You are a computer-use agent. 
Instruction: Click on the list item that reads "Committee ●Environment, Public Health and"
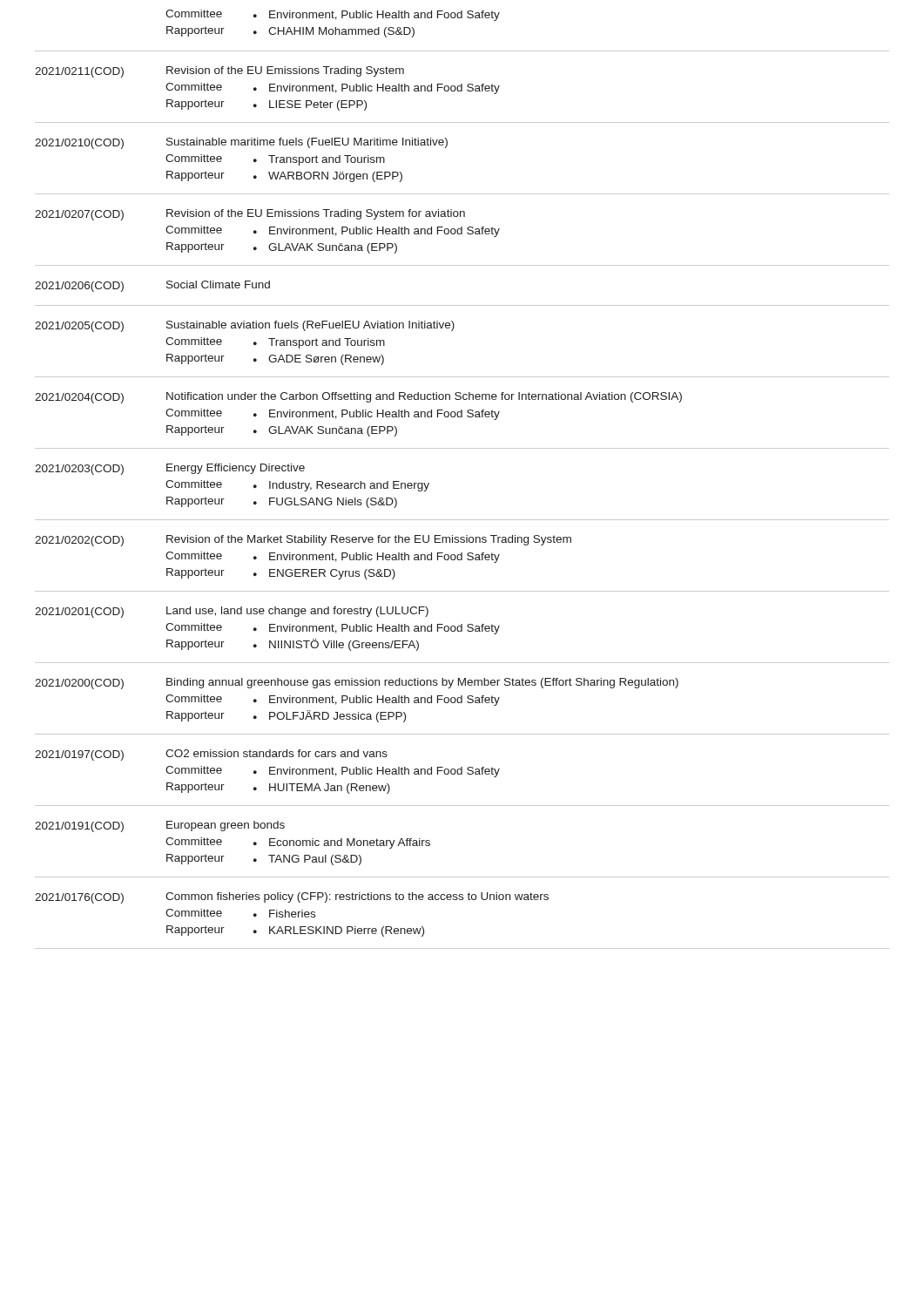462,22
